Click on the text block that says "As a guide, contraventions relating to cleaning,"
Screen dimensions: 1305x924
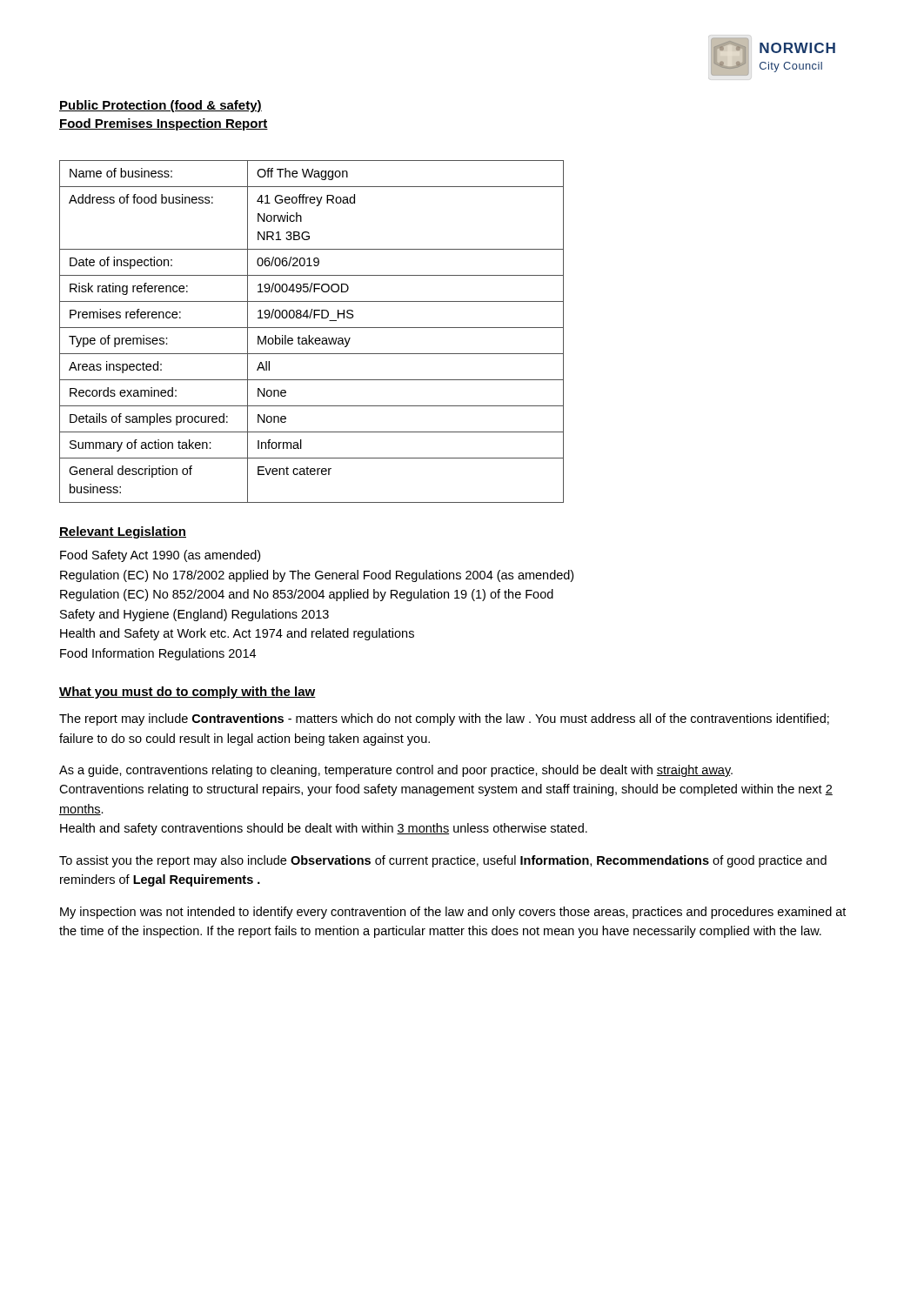446,799
